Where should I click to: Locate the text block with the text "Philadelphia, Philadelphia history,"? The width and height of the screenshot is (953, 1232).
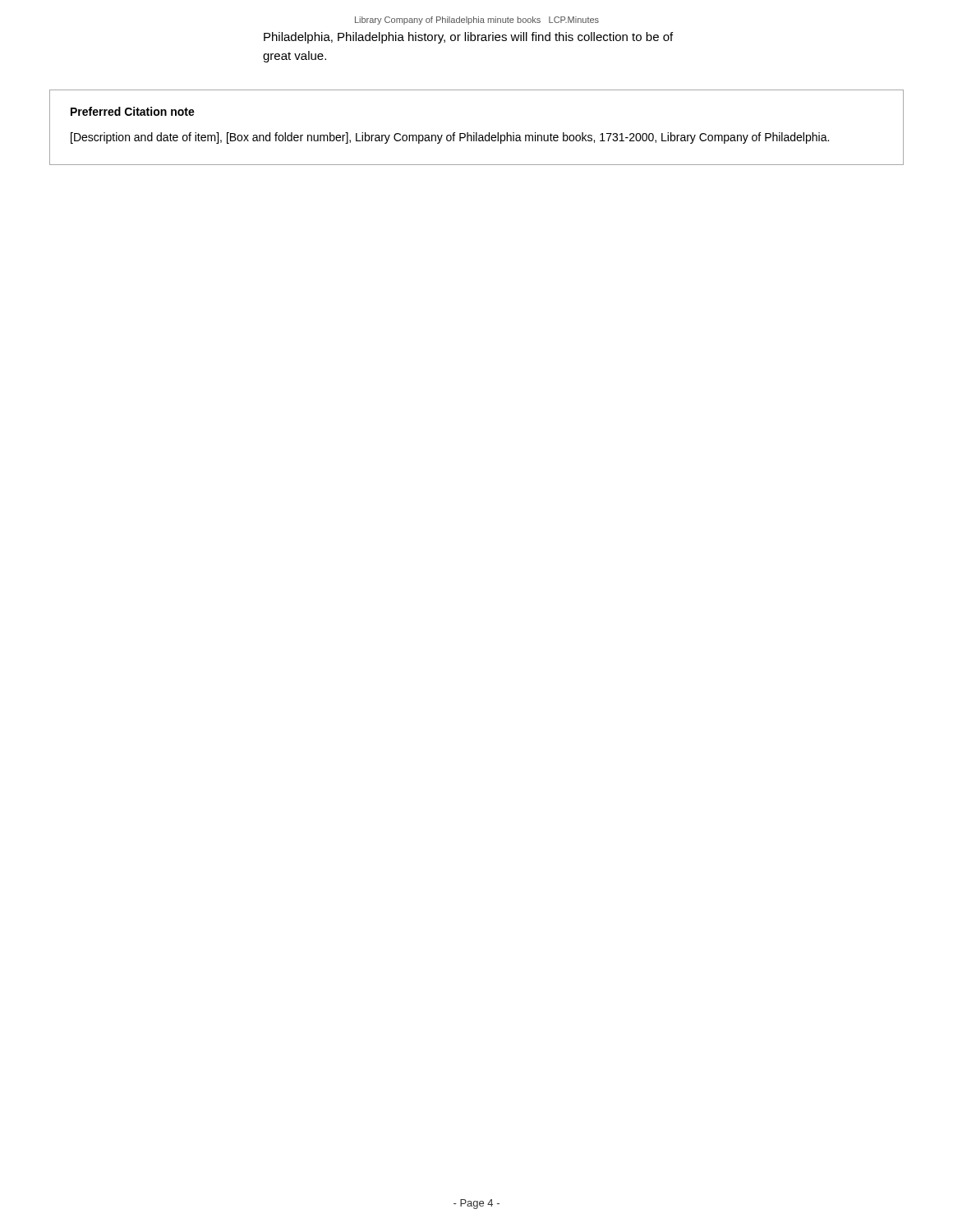468,46
